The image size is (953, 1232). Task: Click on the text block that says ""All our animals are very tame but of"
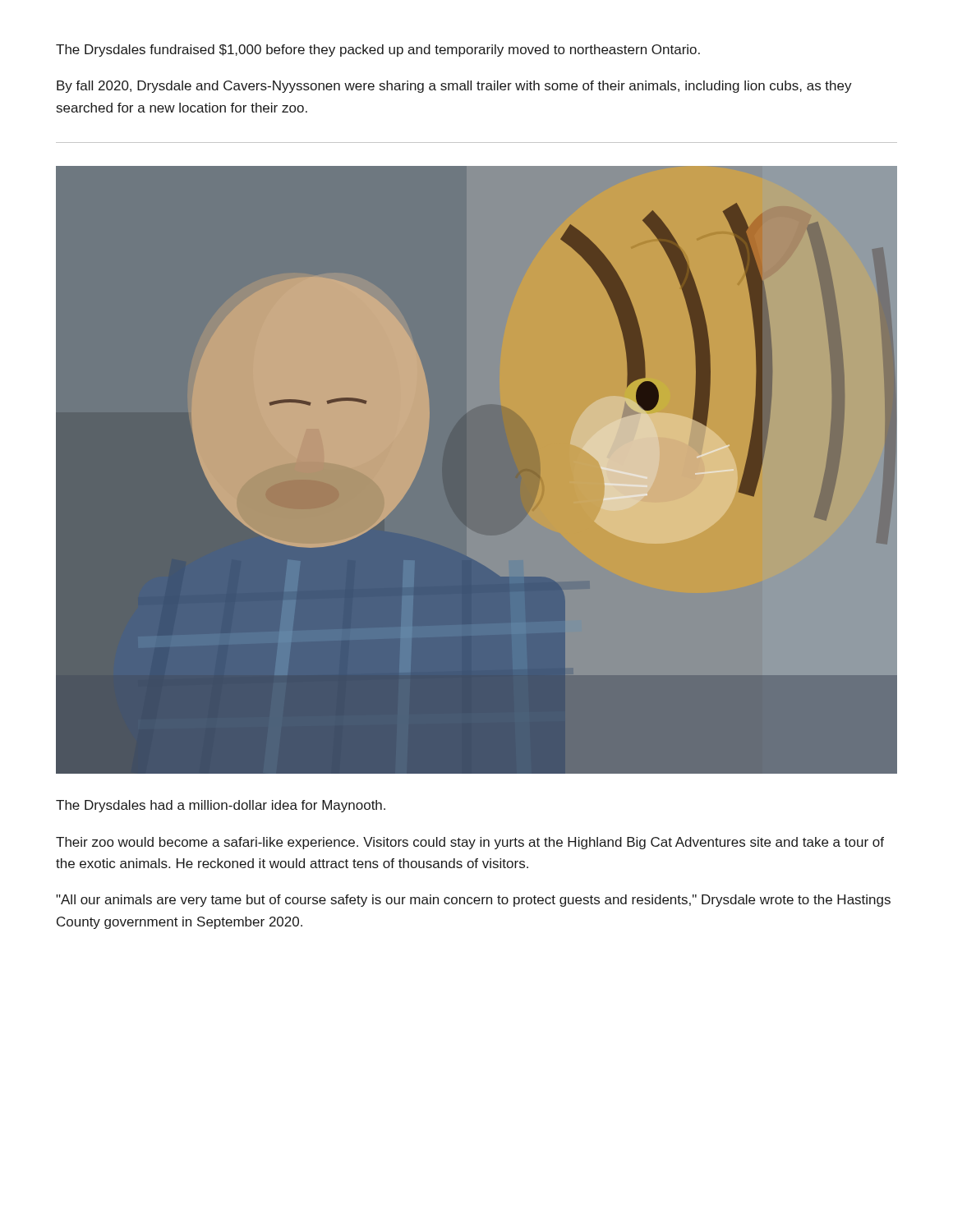coord(473,911)
